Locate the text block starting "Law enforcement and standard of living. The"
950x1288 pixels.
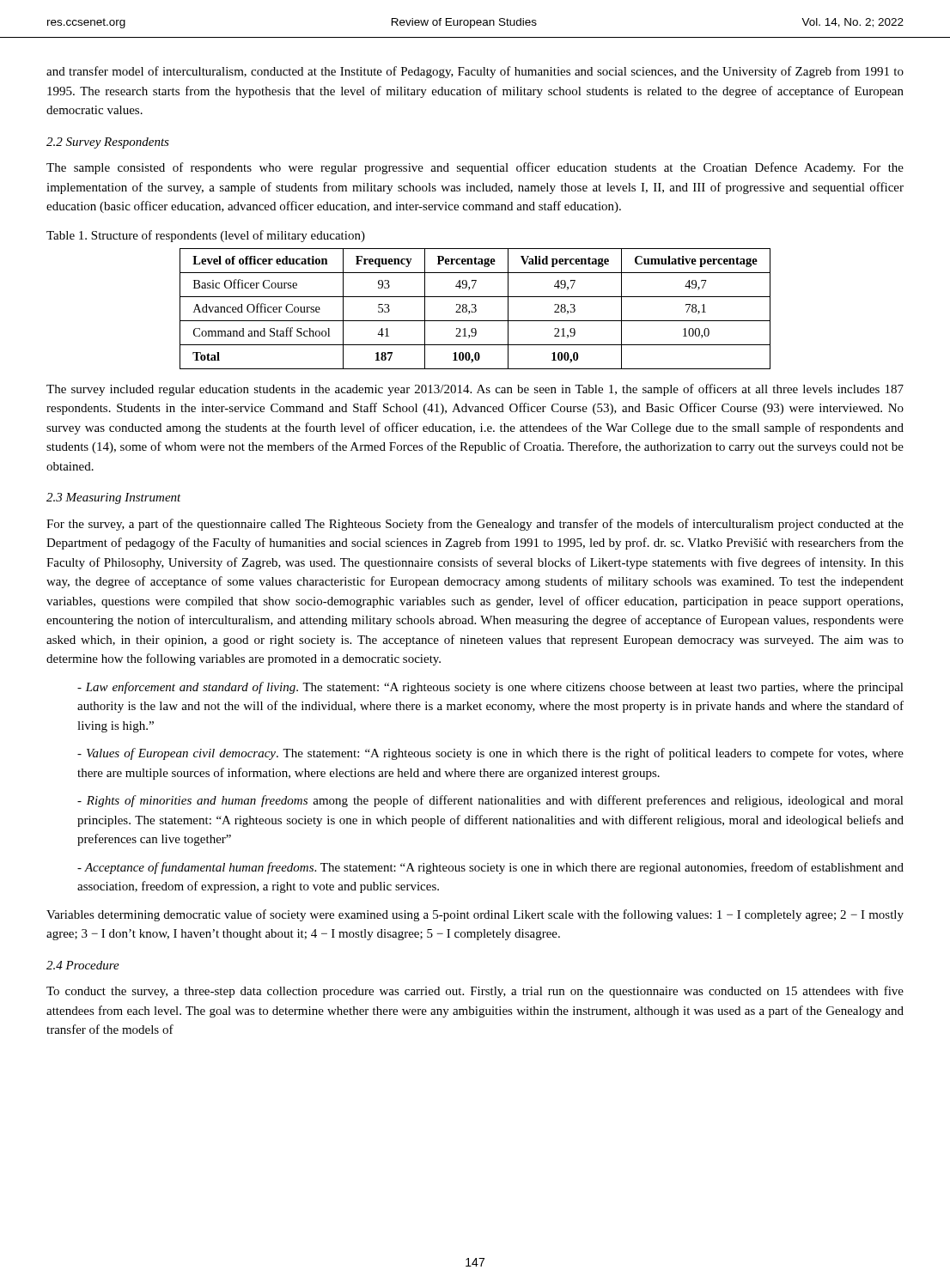[490, 706]
